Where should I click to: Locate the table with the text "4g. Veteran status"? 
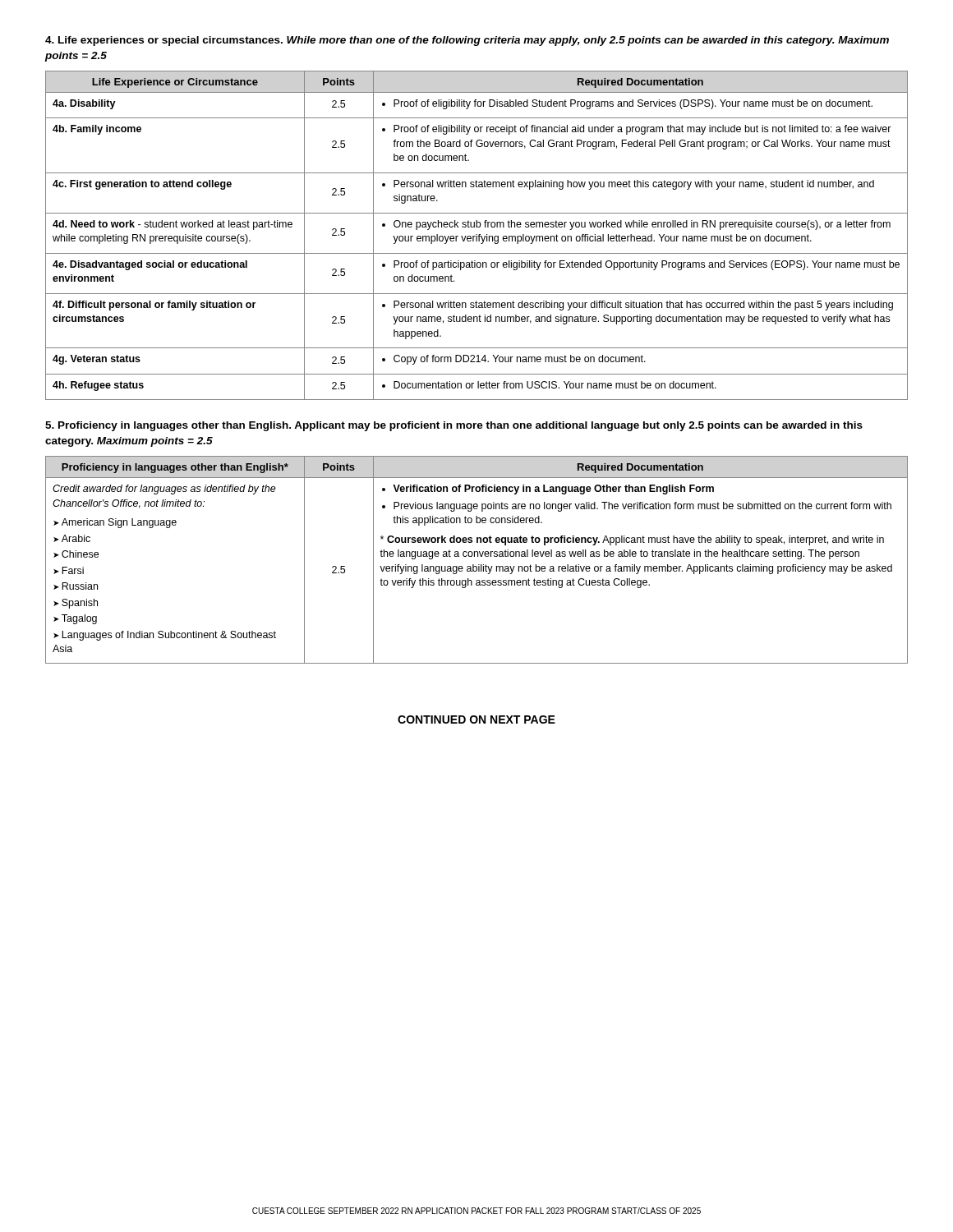pos(476,235)
